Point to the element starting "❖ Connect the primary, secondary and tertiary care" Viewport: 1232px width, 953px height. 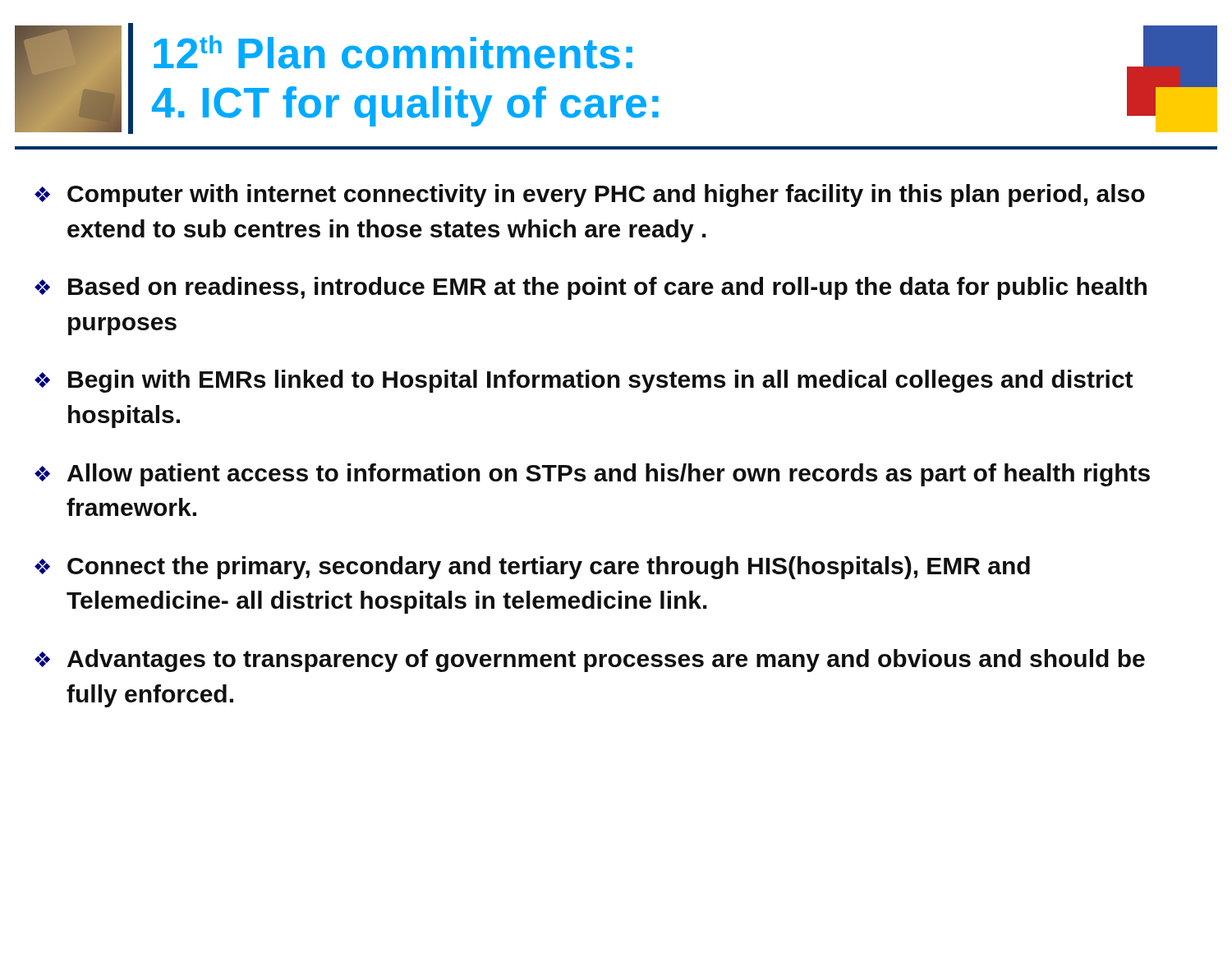coord(612,584)
